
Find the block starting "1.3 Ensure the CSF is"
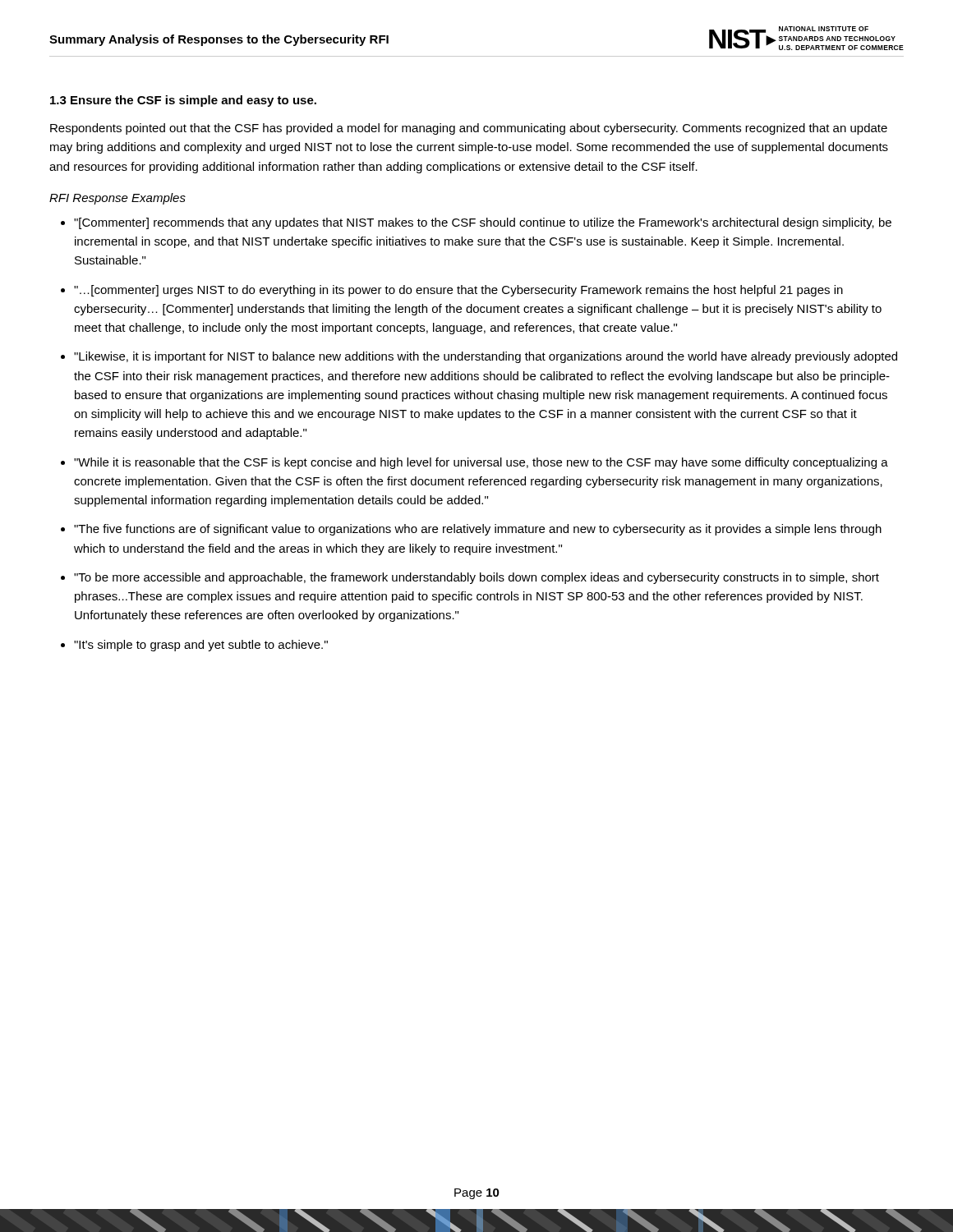point(183,100)
